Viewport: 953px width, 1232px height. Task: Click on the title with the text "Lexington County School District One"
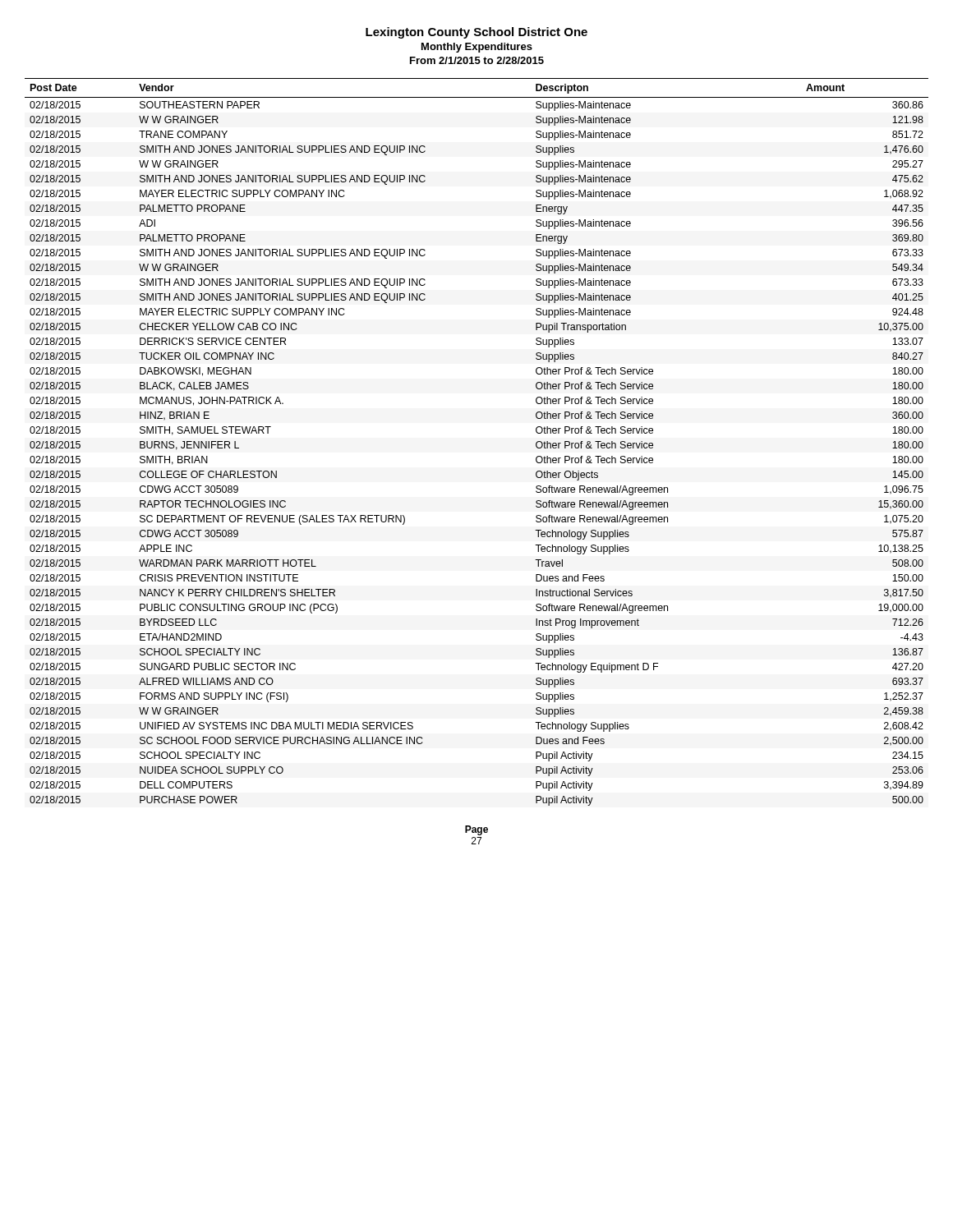click(x=476, y=32)
